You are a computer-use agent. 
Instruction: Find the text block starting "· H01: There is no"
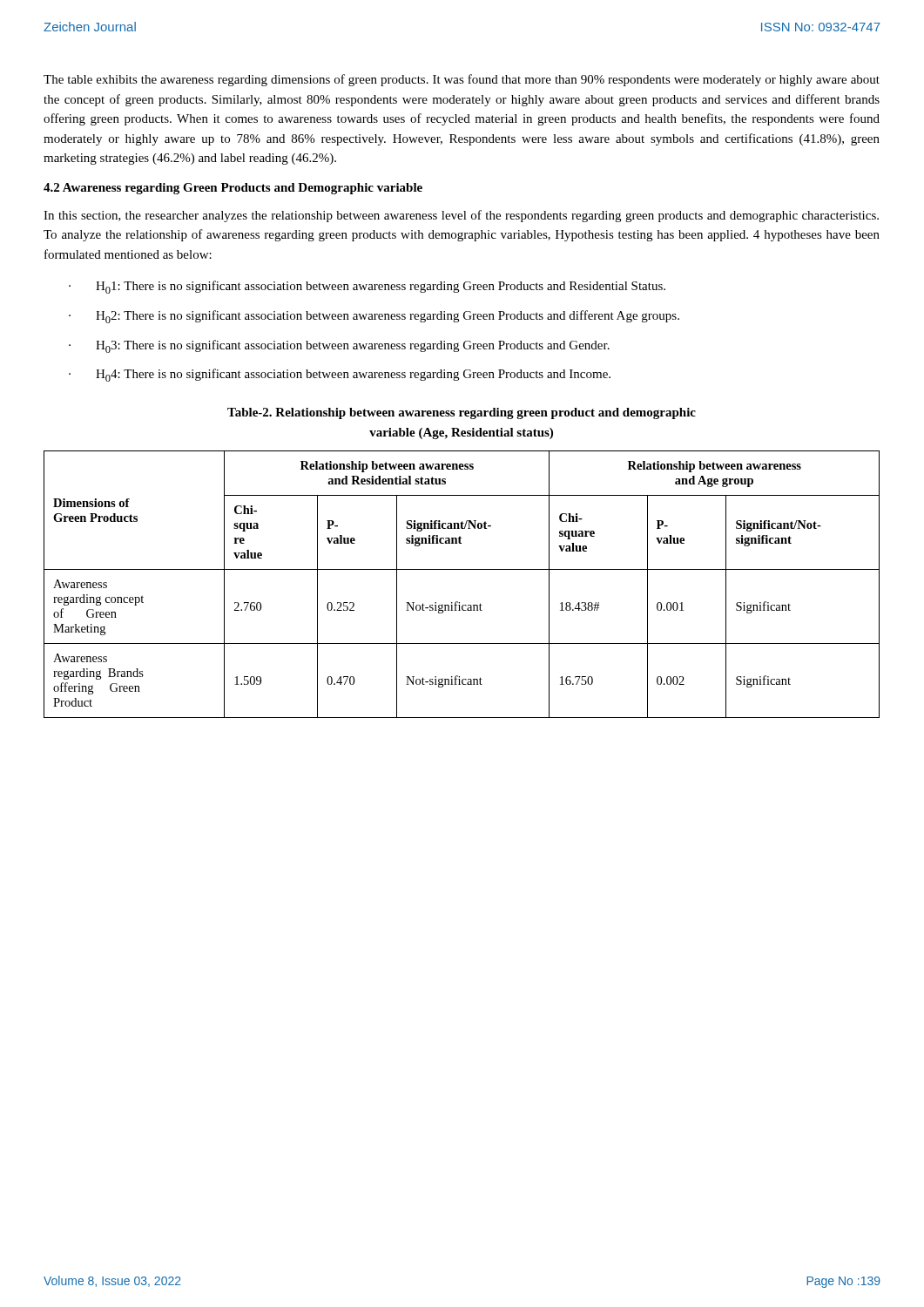tap(462, 287)
